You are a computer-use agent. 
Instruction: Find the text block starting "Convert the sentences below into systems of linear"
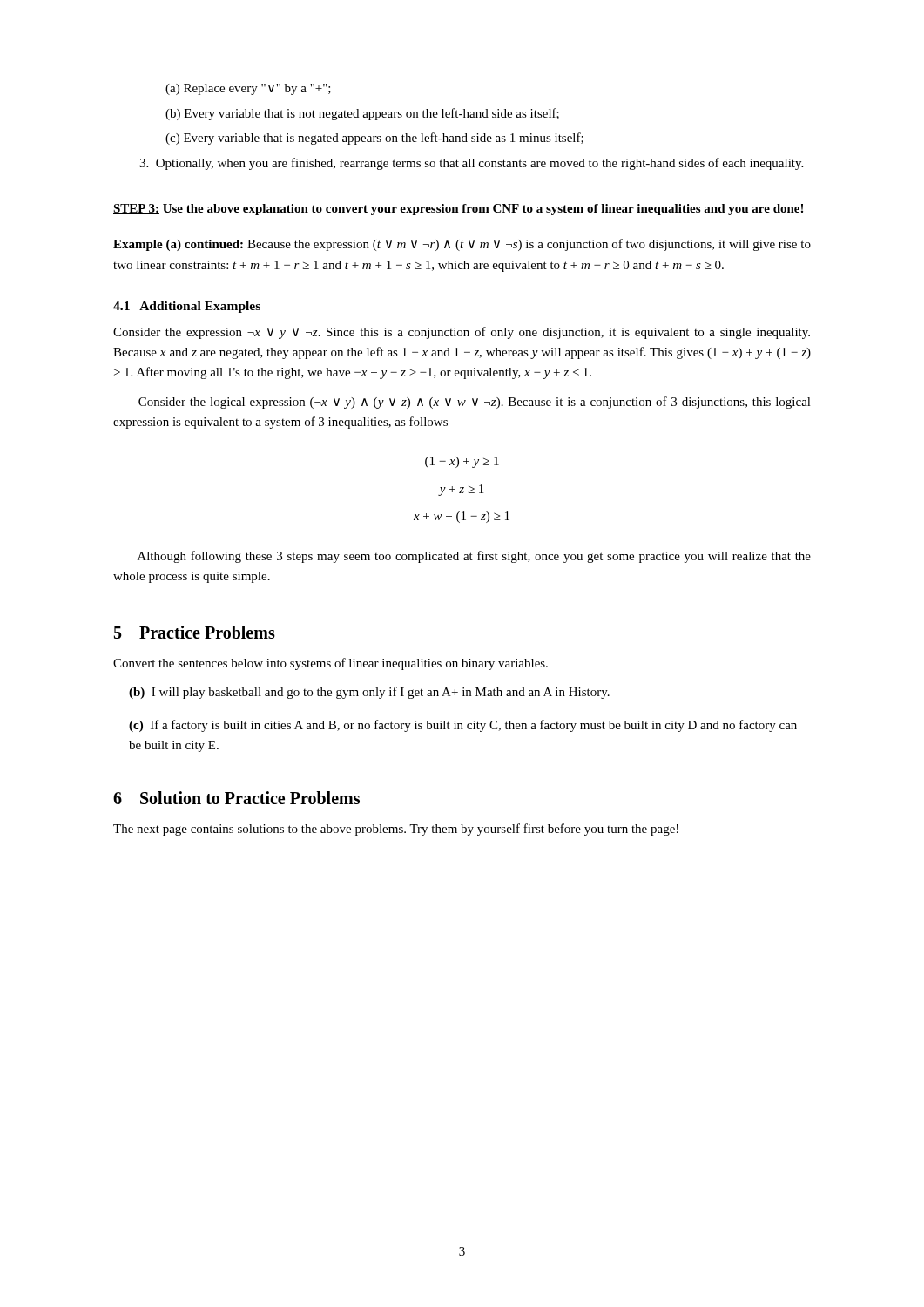coord(331,663)
